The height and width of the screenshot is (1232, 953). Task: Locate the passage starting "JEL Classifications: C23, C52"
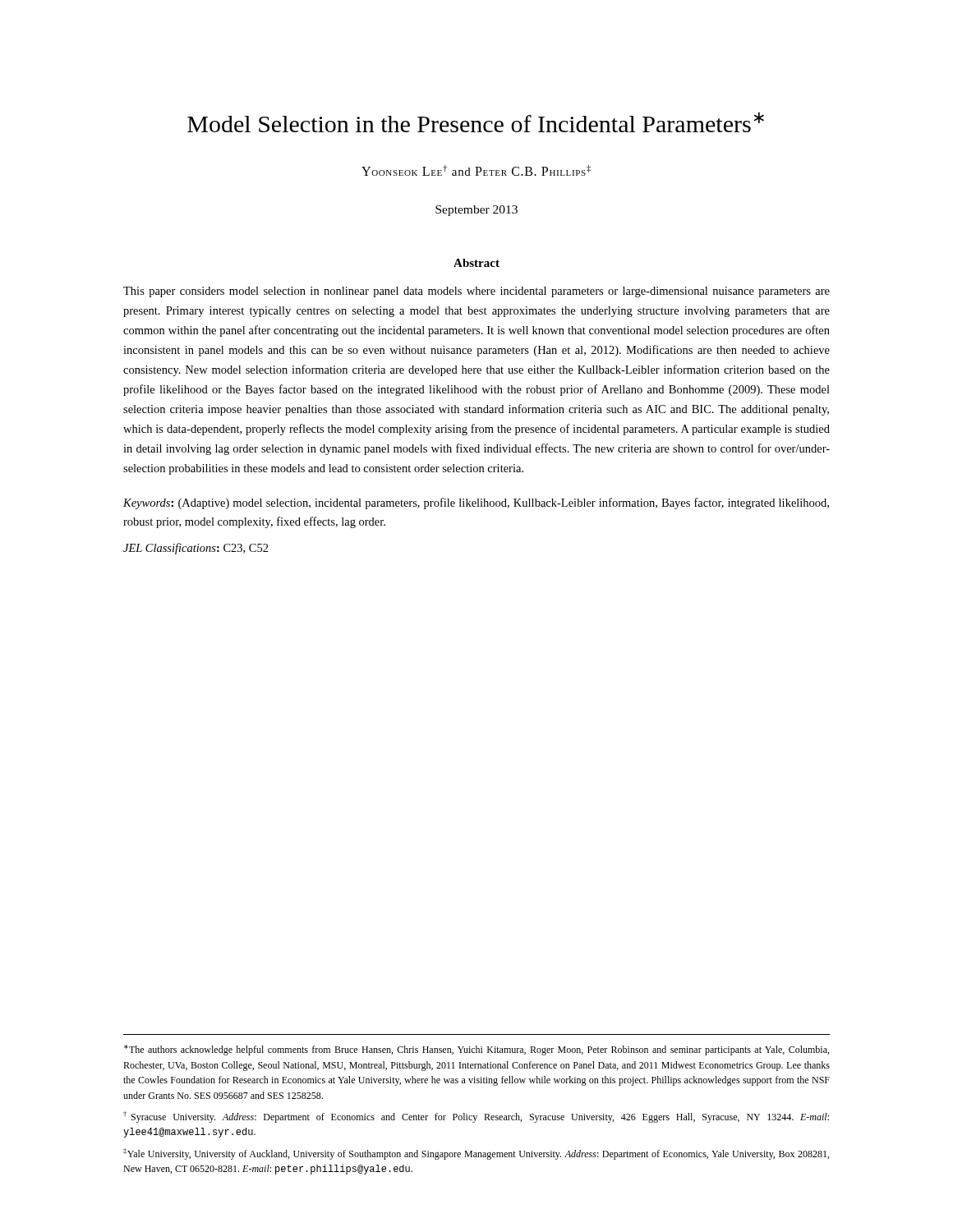(196, 548)
